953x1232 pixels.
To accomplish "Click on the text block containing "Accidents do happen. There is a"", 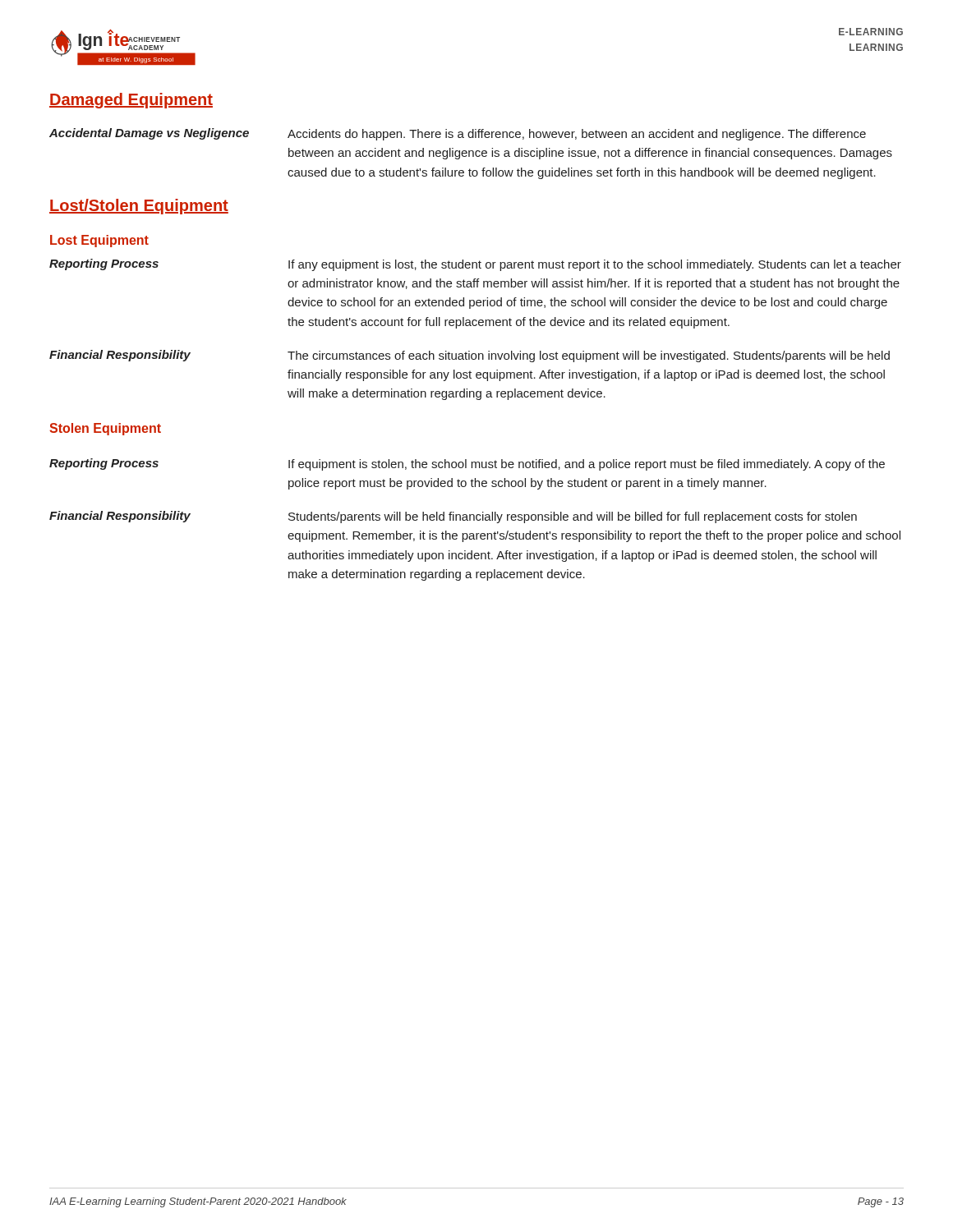I will point(590,153).
